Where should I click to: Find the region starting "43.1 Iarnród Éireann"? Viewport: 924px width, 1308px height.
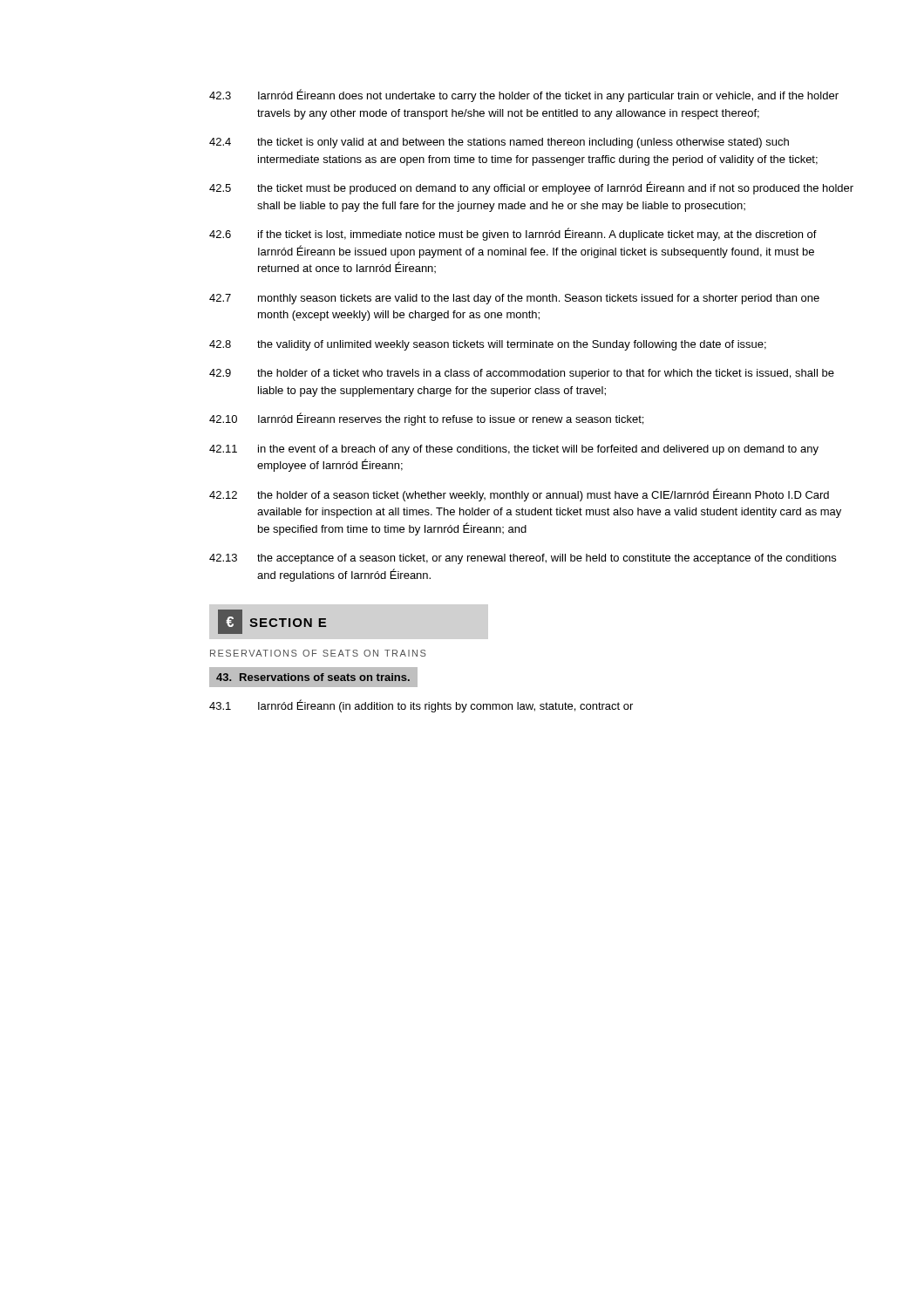coord(532,706)
